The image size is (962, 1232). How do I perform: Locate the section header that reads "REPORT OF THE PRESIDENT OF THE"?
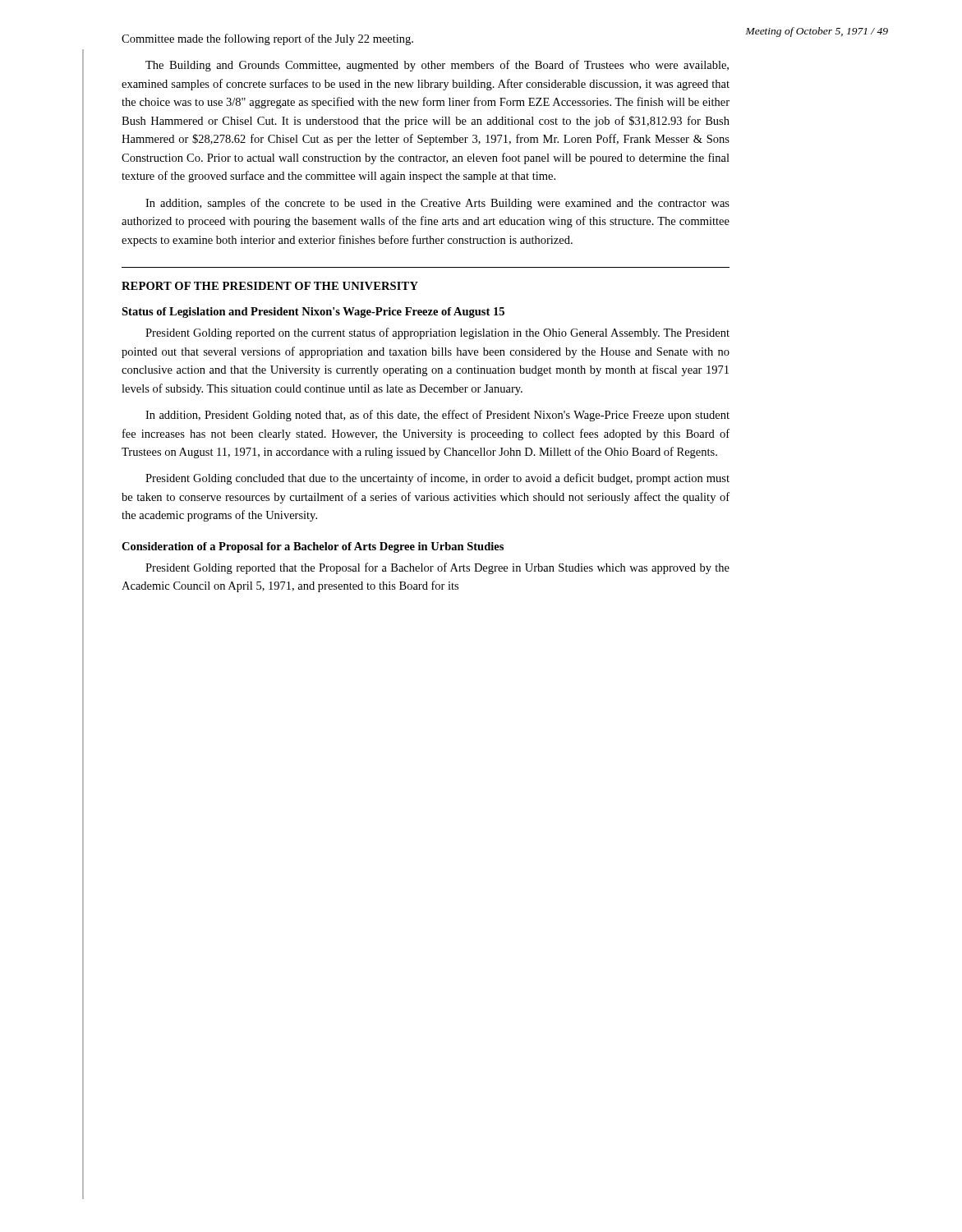coord(270,286)
